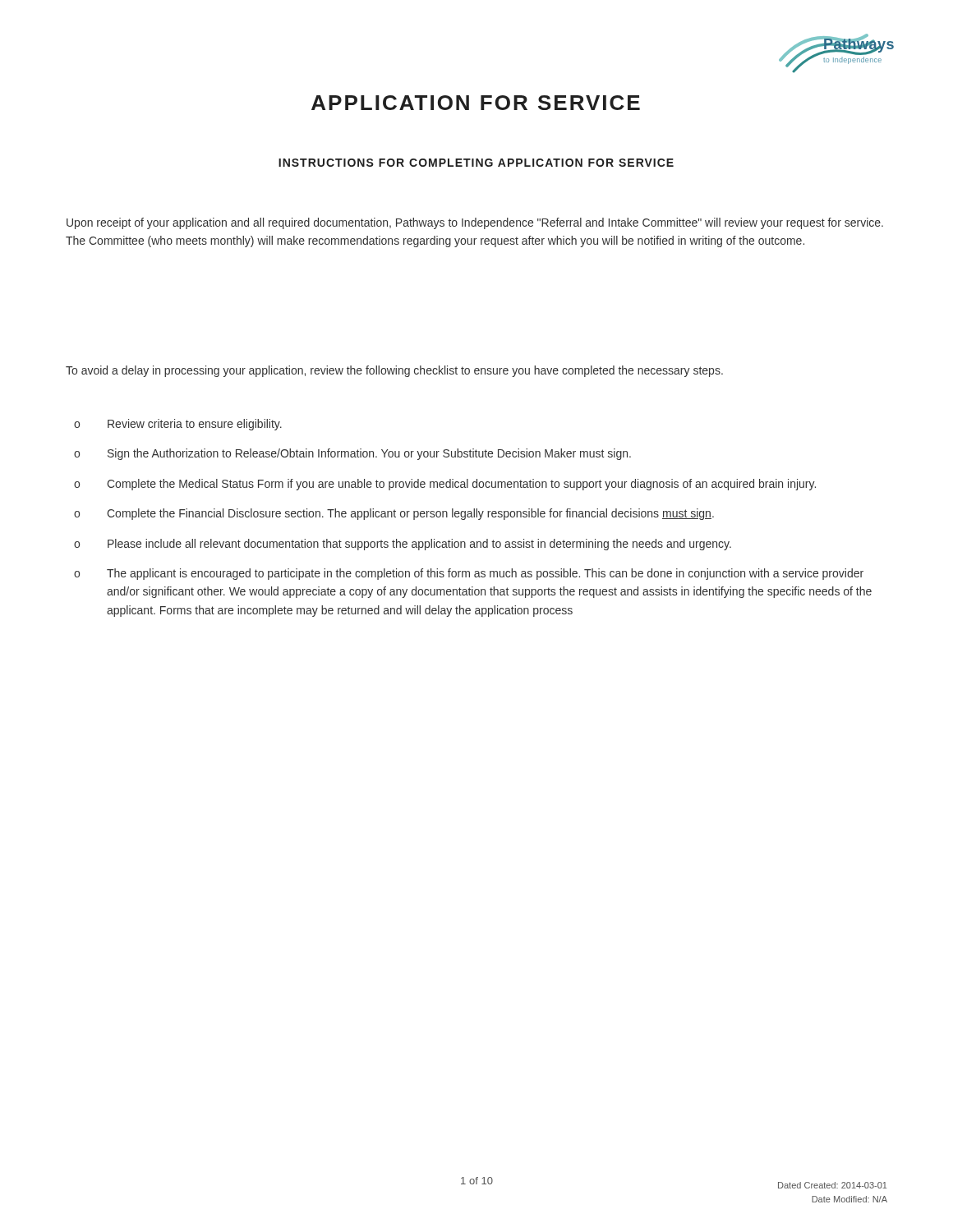953x1232 pixels.
Task: Find the list item that says "o Complete the Medical"
Action: 476,484
